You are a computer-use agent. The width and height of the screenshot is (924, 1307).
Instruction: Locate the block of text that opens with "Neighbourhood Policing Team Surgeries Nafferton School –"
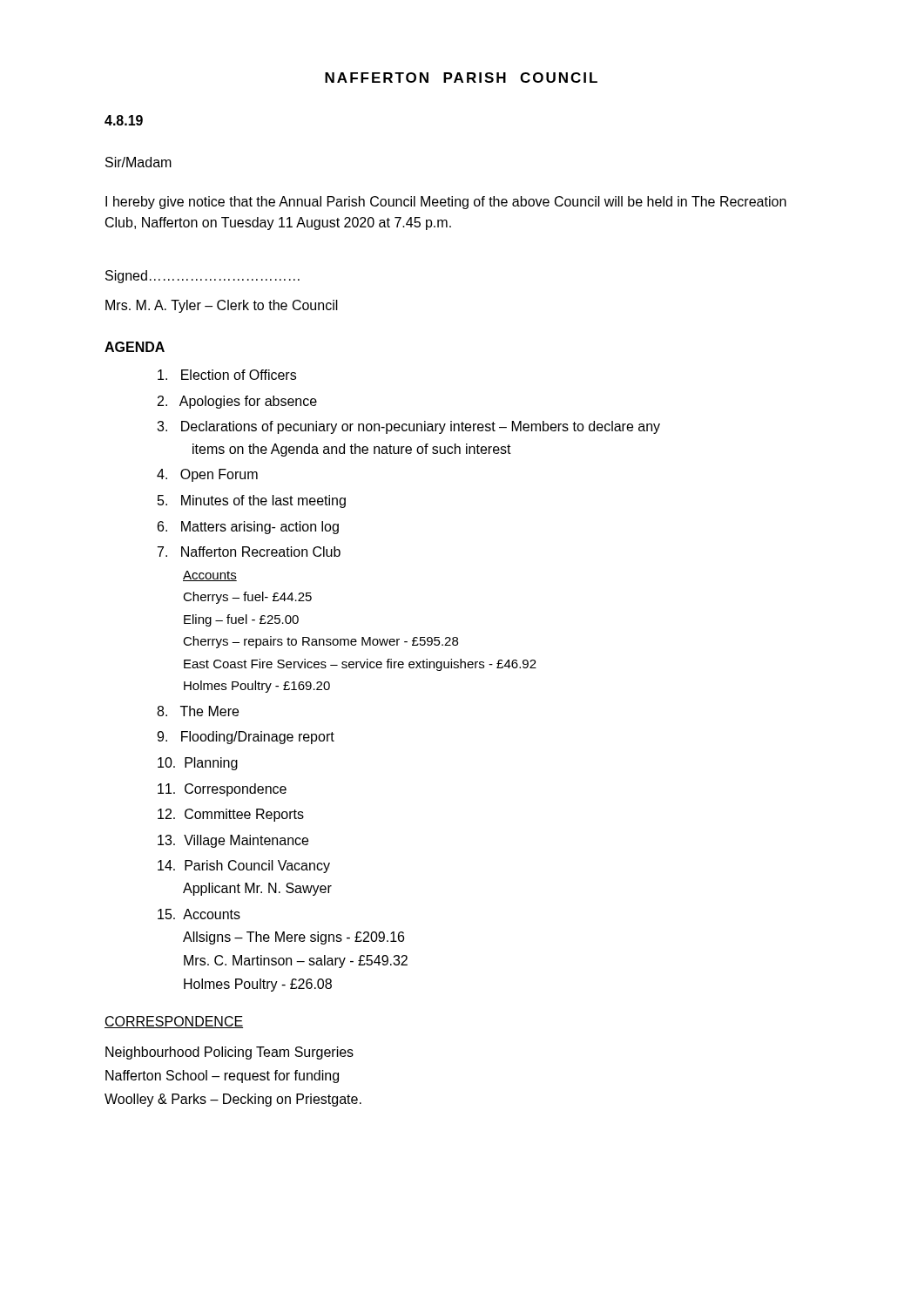point(233,1076)
